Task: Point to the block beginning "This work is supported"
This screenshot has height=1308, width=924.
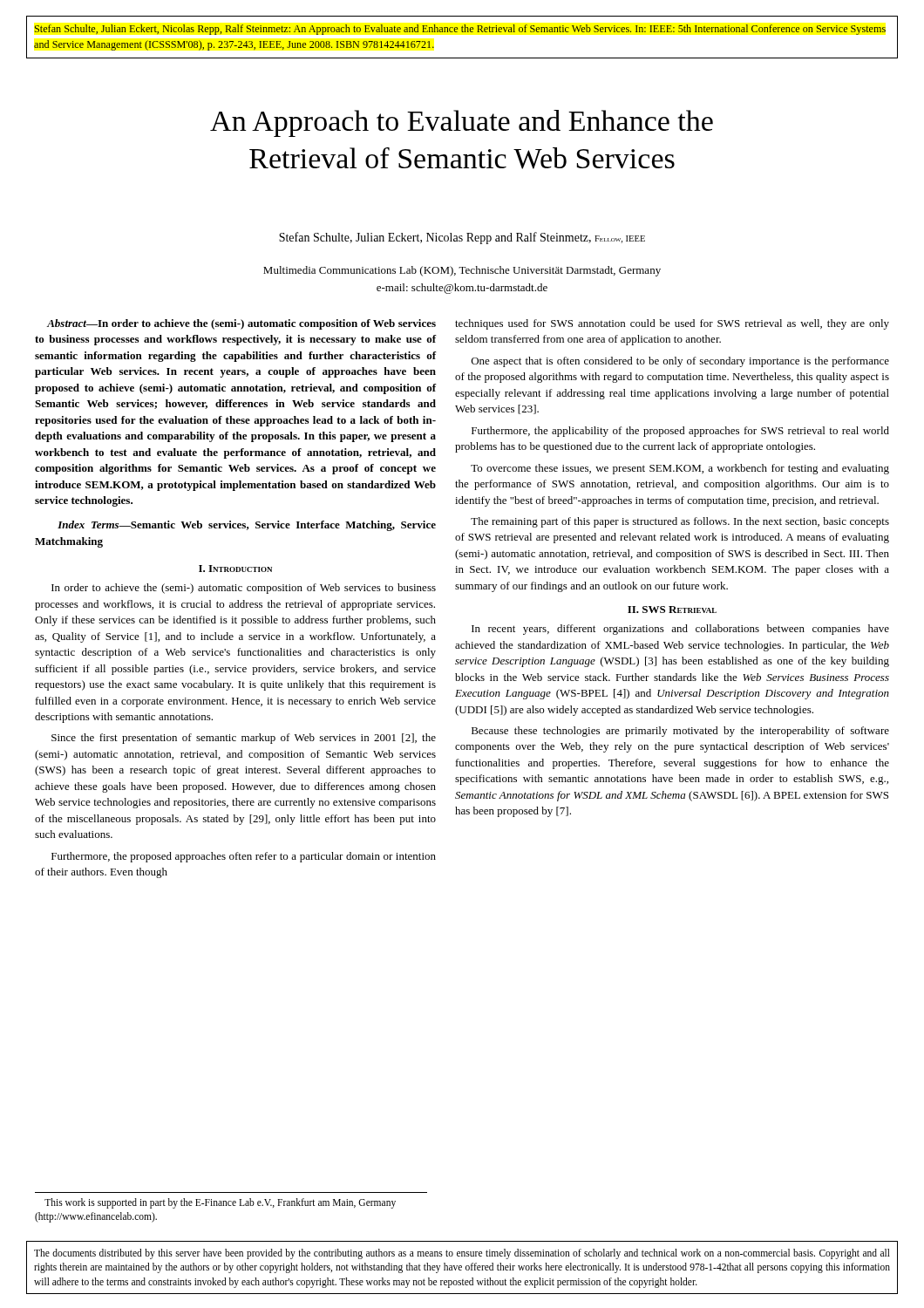Action: 215,1210
